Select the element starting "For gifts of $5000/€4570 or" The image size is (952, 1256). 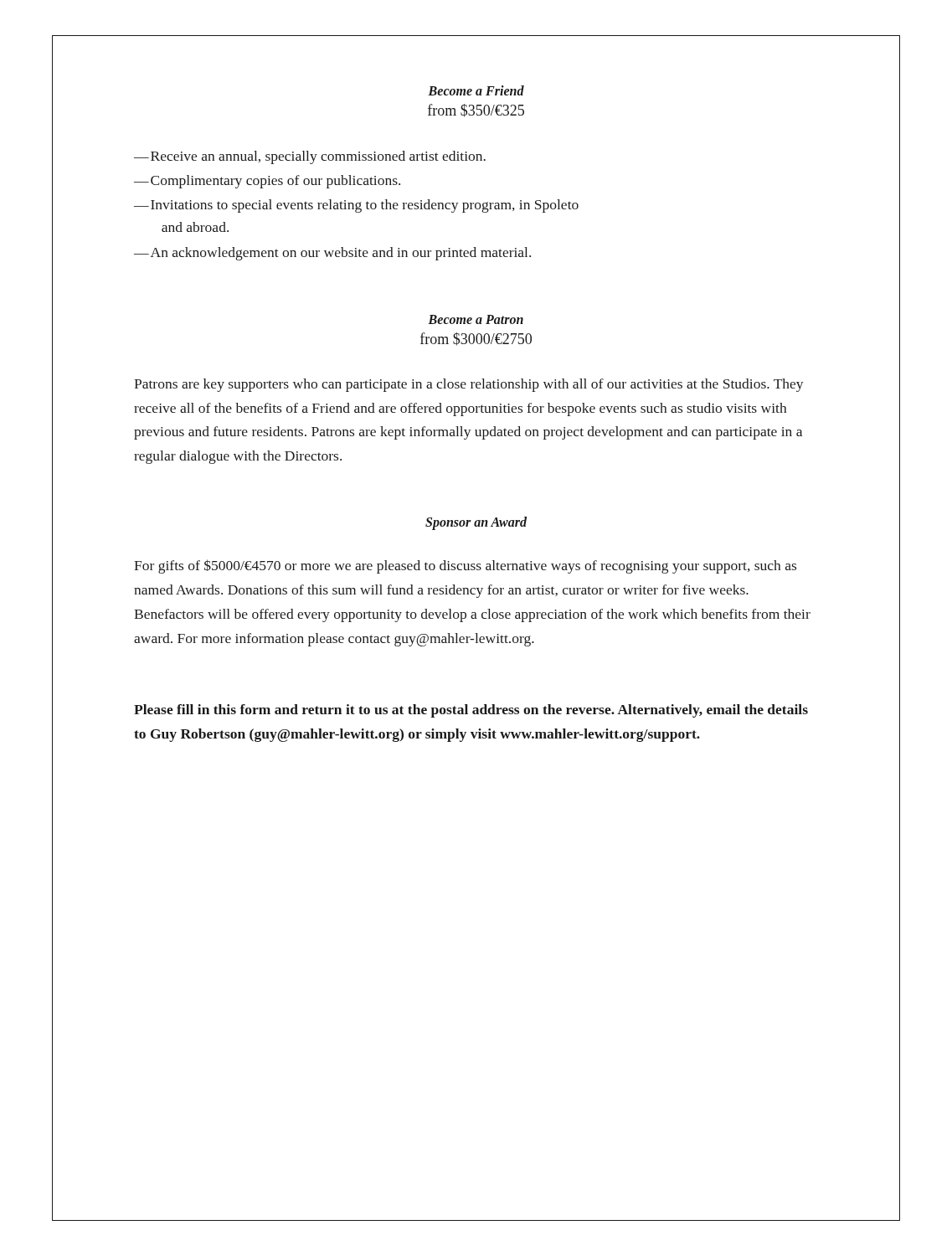pos(472,602)
